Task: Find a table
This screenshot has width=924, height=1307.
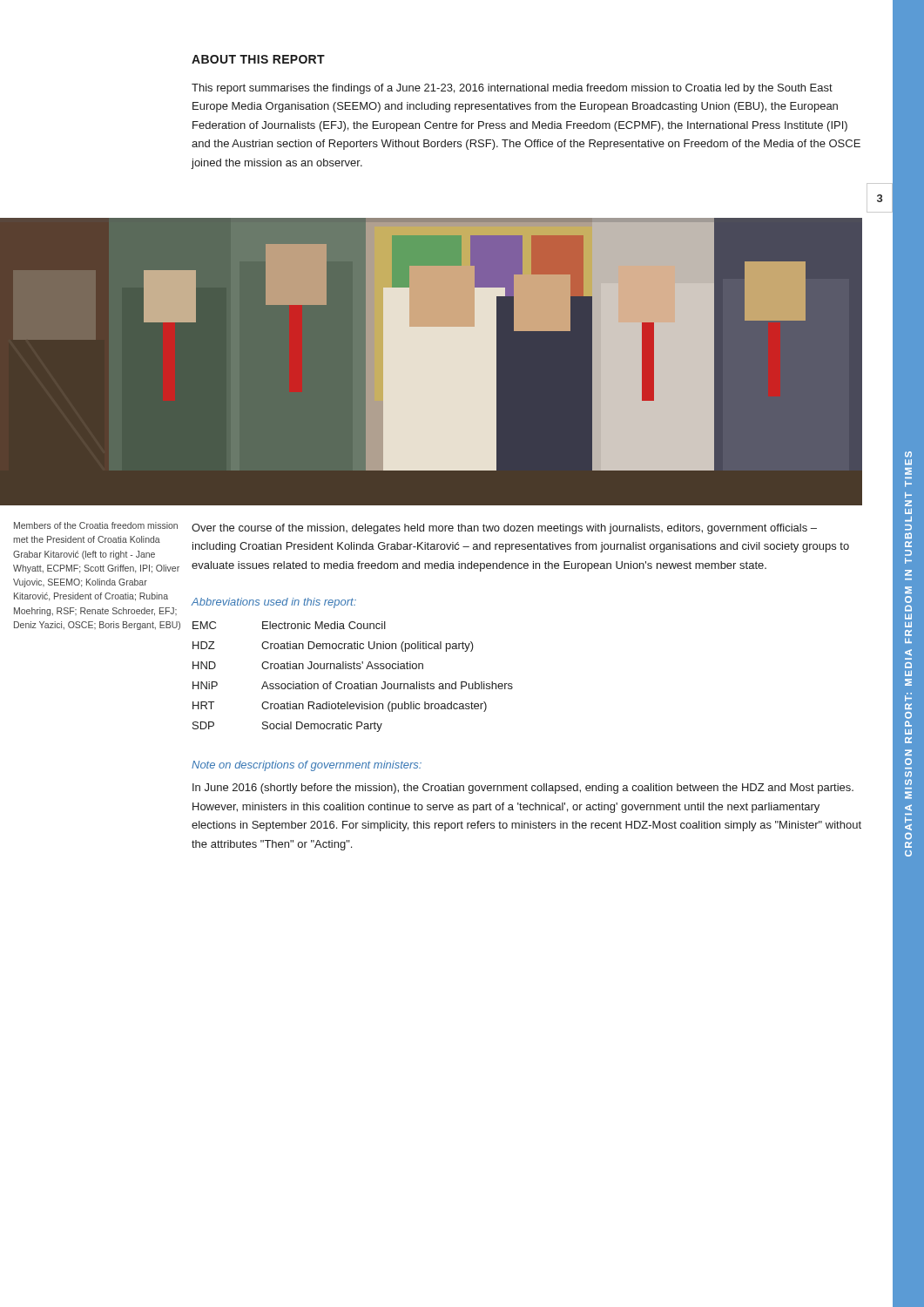Action: [x=527, y=676]
